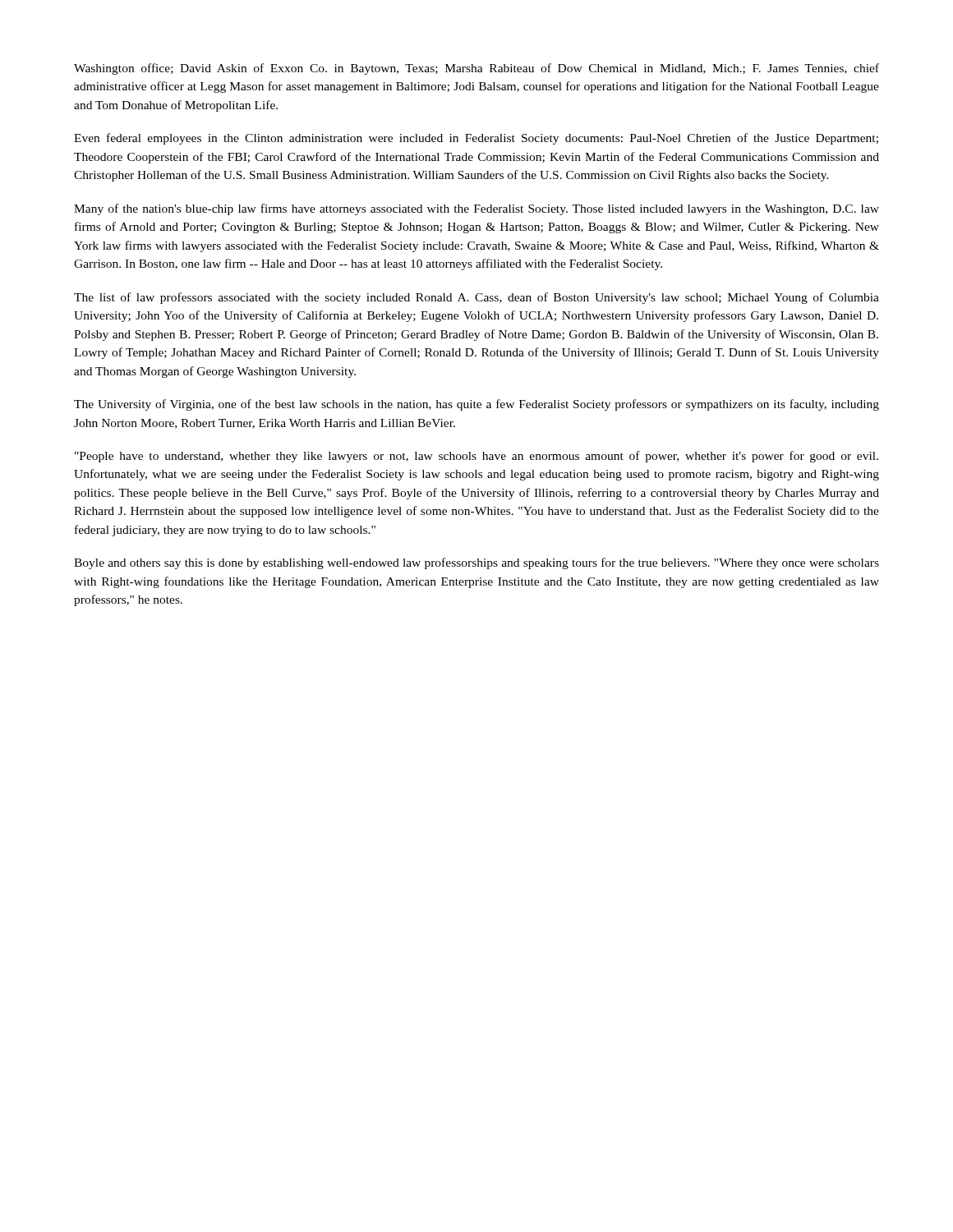The width and height of the screenshot is (953, 1232).
Task: Find the block on this page that starts "Even federal employees in the"
Action: tap(476, 156)
